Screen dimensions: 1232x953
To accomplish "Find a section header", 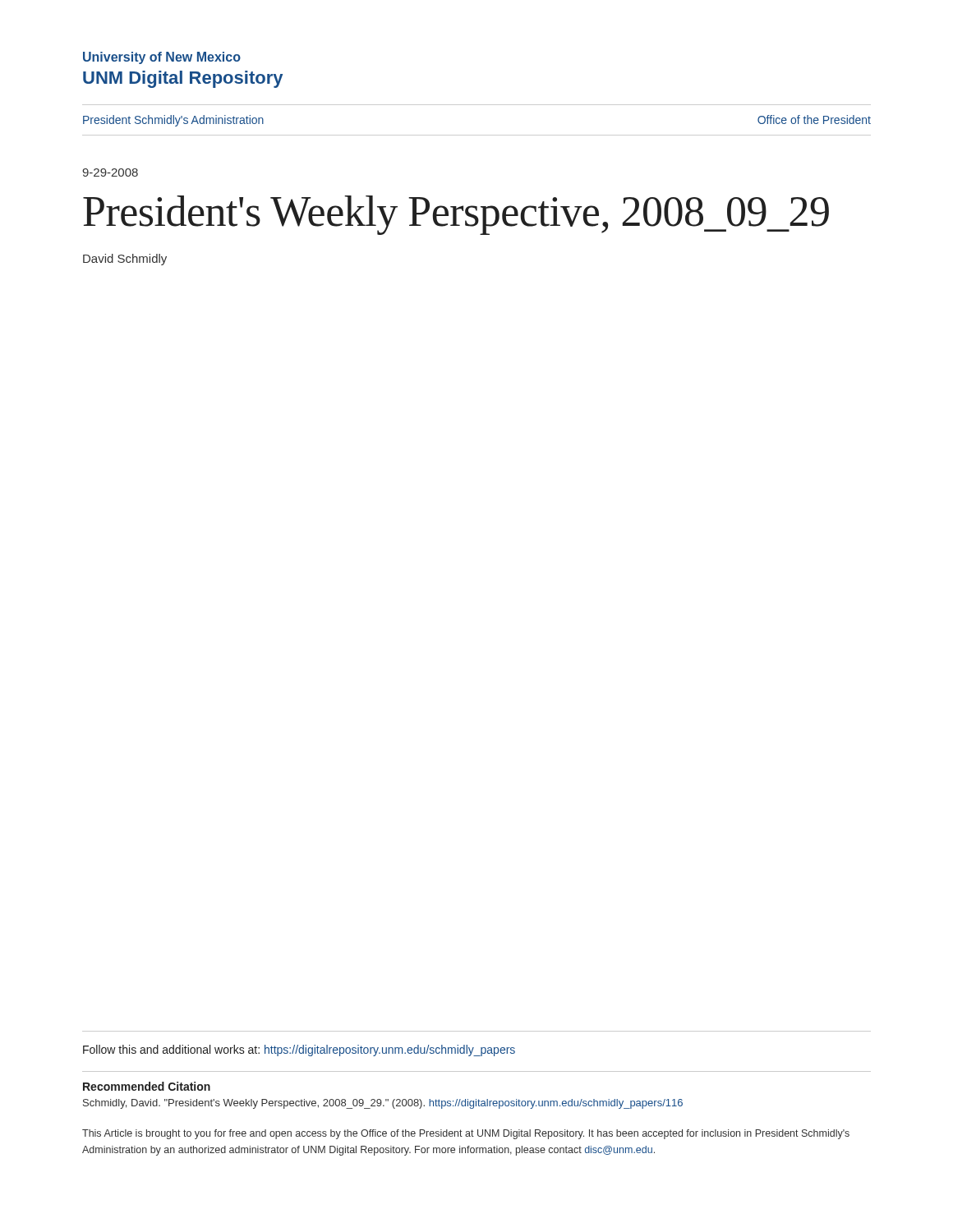I will 146,1087.
